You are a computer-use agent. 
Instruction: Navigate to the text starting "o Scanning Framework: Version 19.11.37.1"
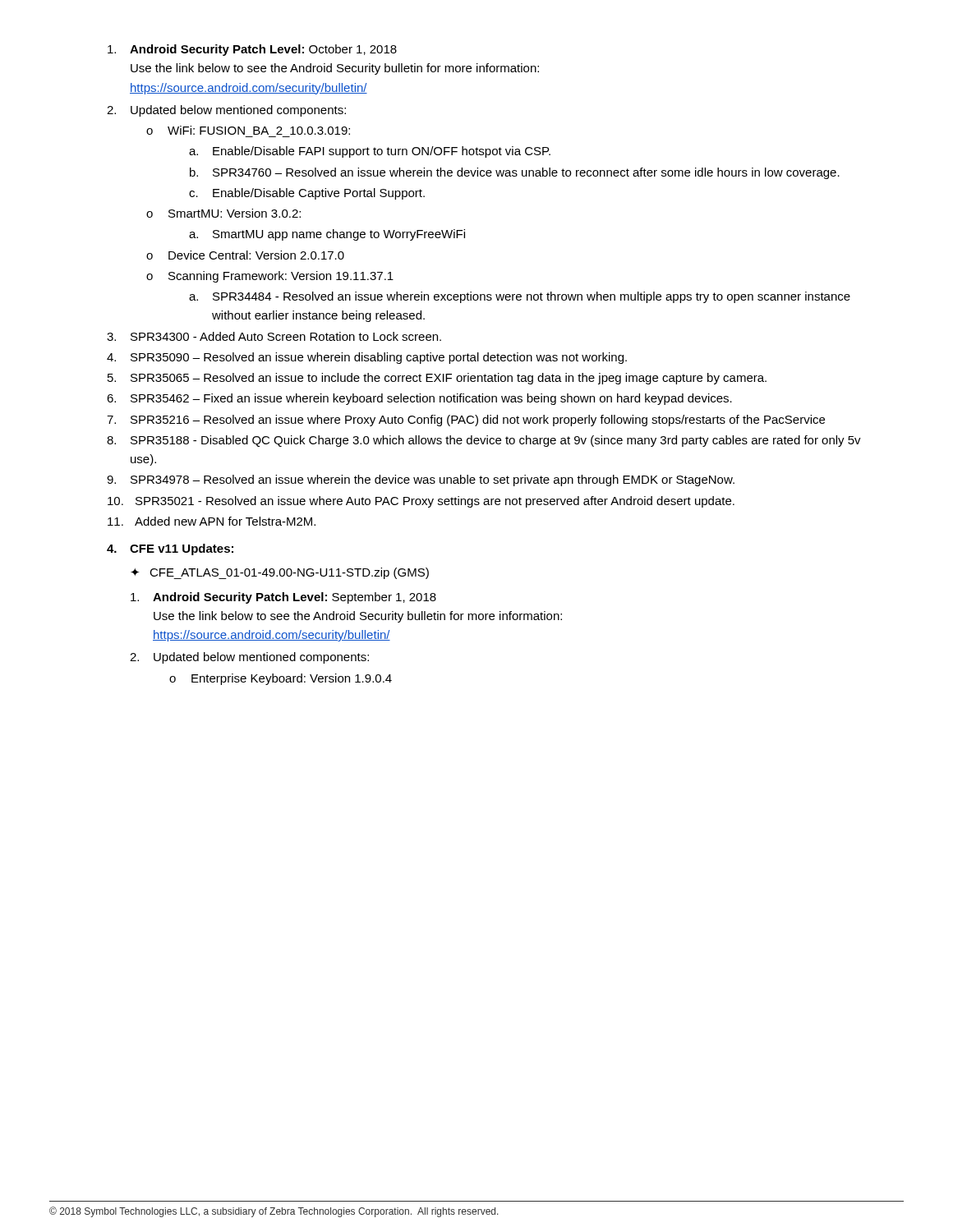pos(270,277)
